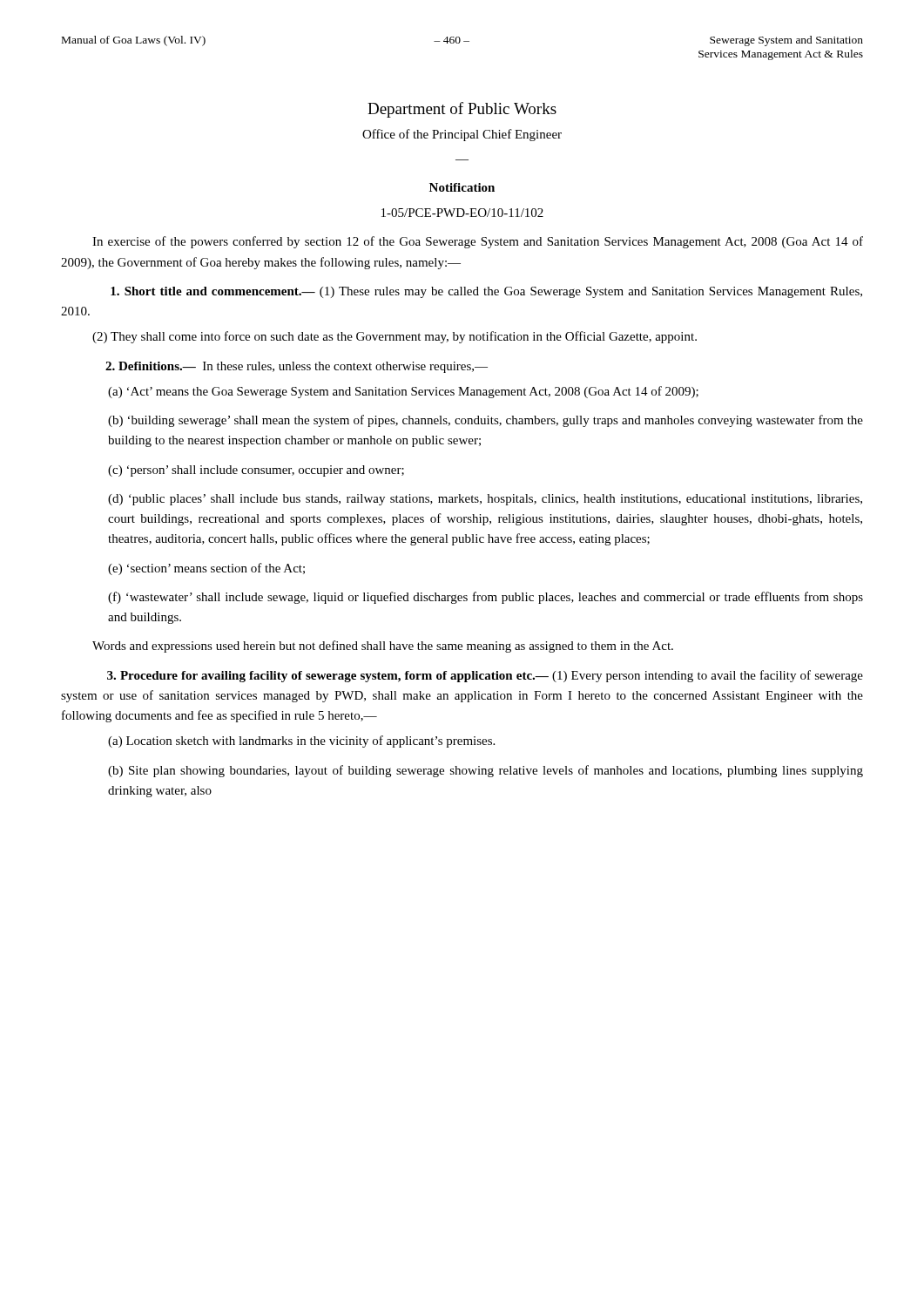Point to "(e) ‘section’ means section of the Act;"

point(207,568)
